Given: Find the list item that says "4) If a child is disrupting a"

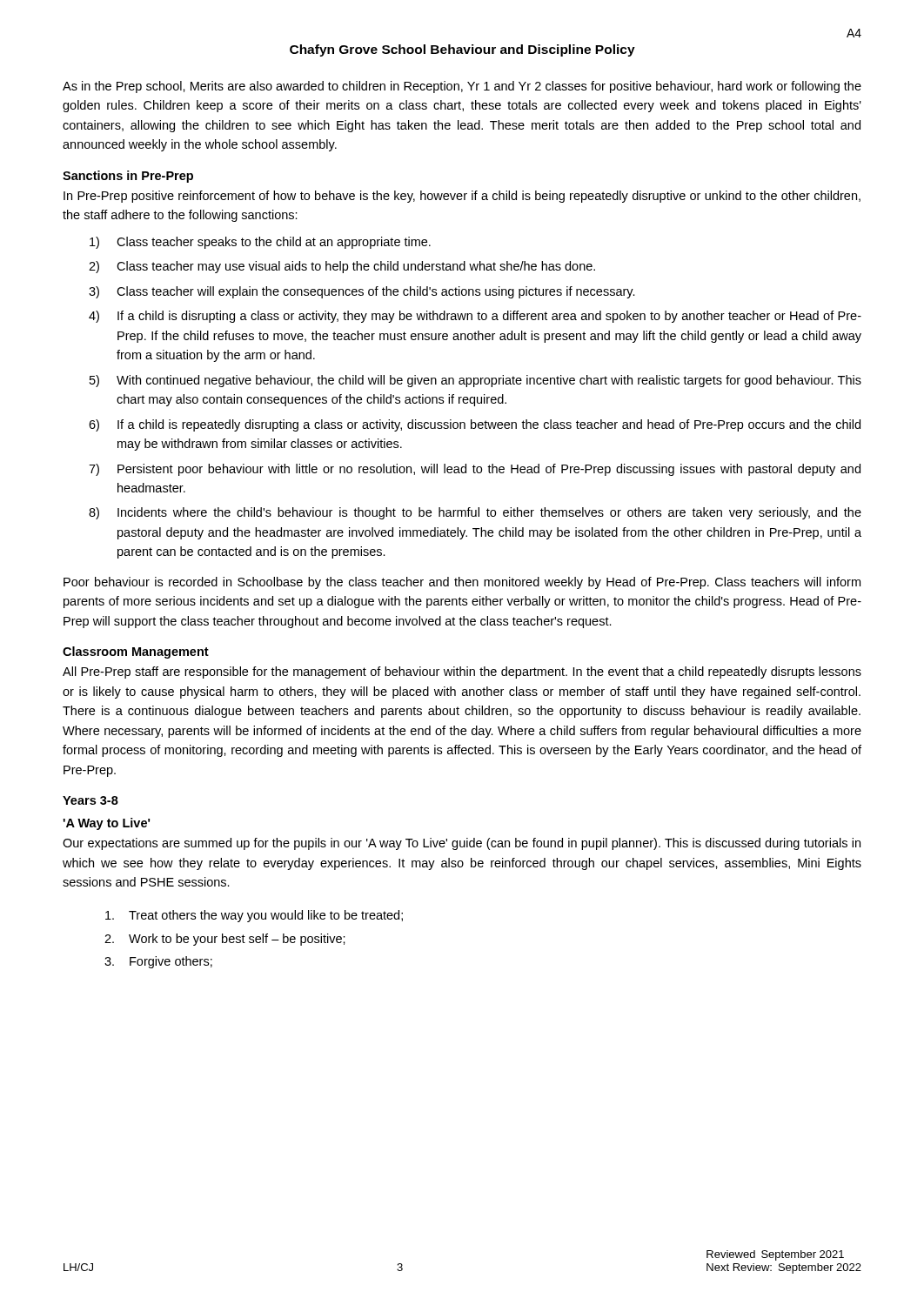Looking at the screenshot, I should pos(475,336).
